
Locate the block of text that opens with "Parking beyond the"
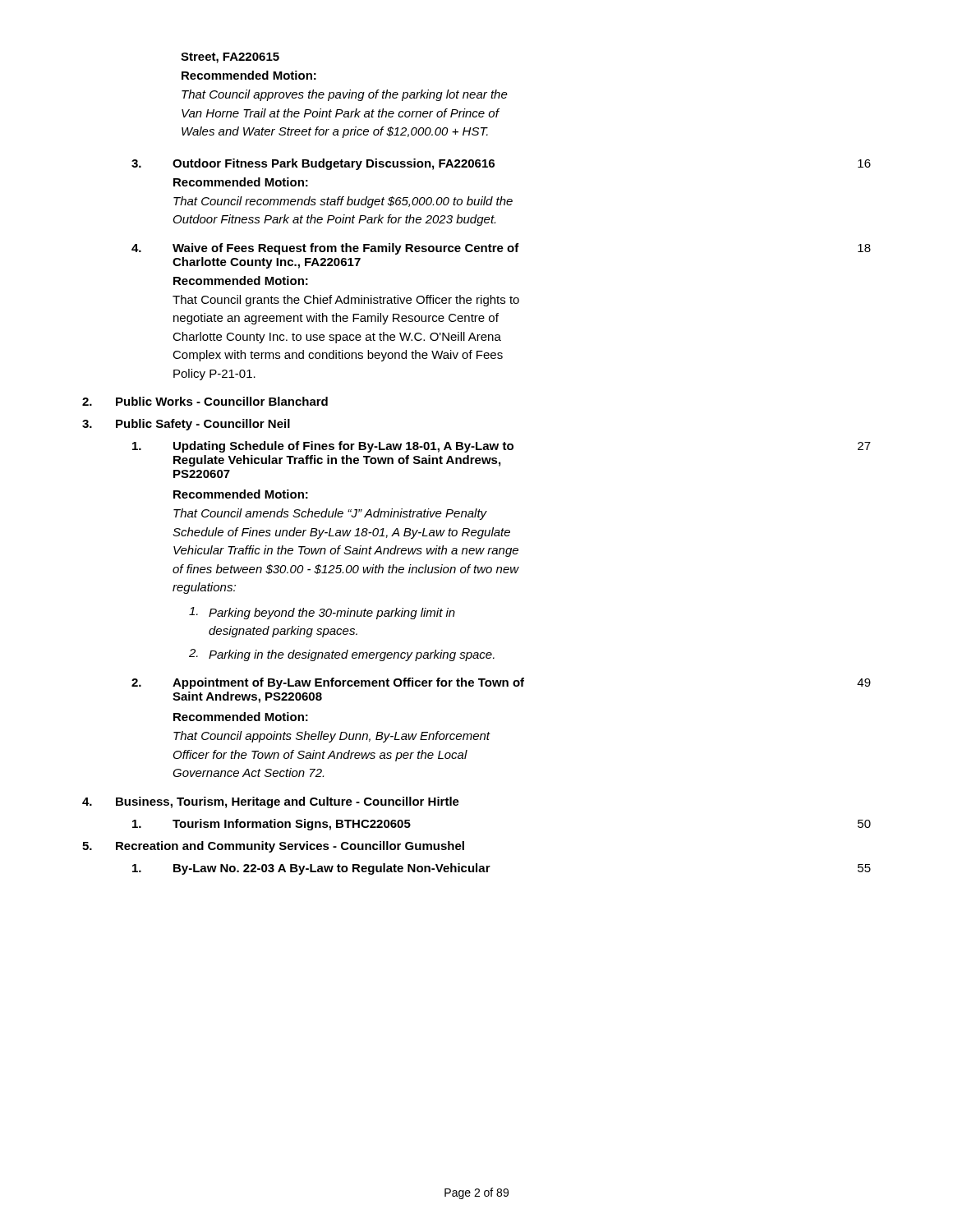[322, 622]
